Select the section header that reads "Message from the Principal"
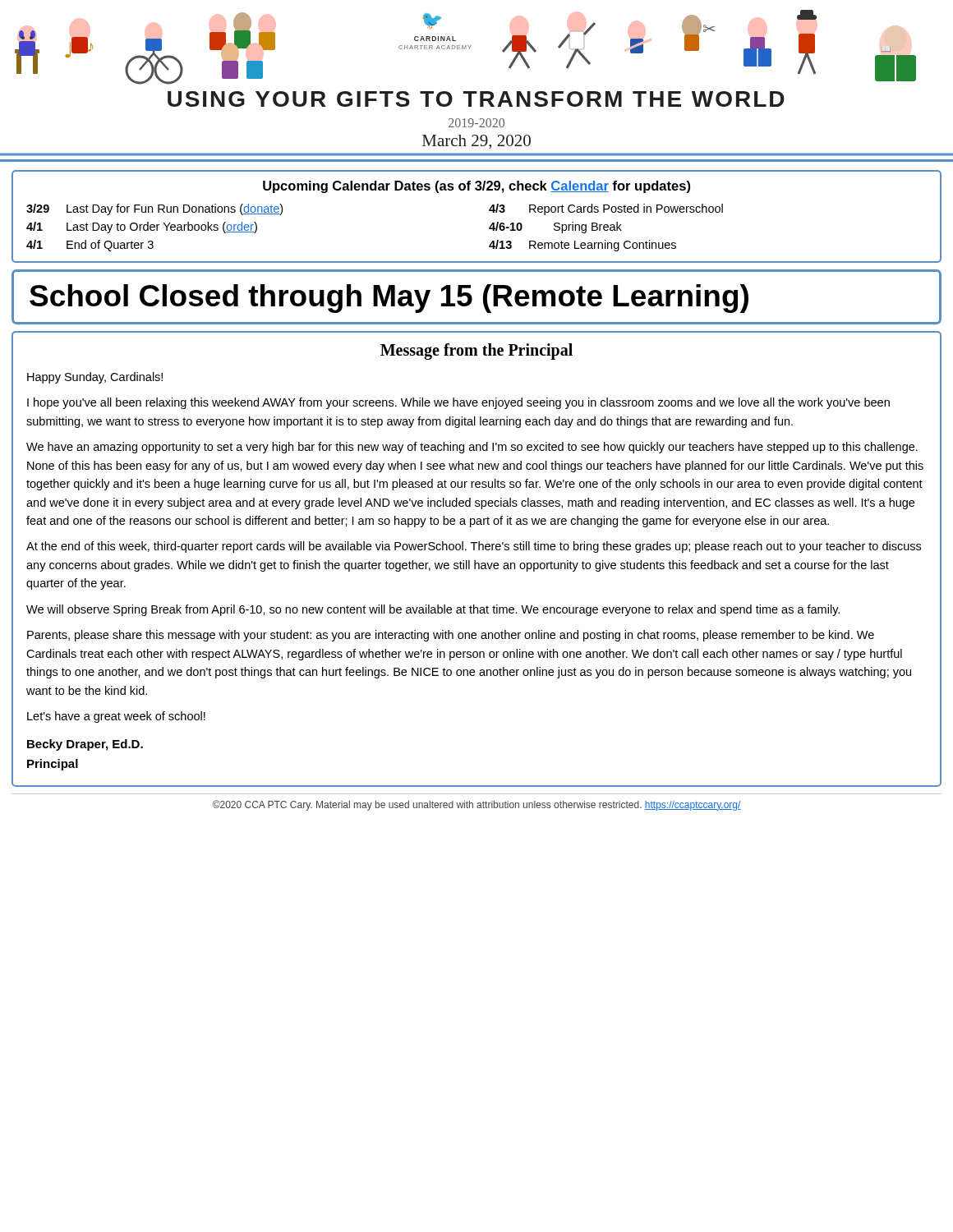This screenshot has height=1232, width=953. click(x=476, y=350)
